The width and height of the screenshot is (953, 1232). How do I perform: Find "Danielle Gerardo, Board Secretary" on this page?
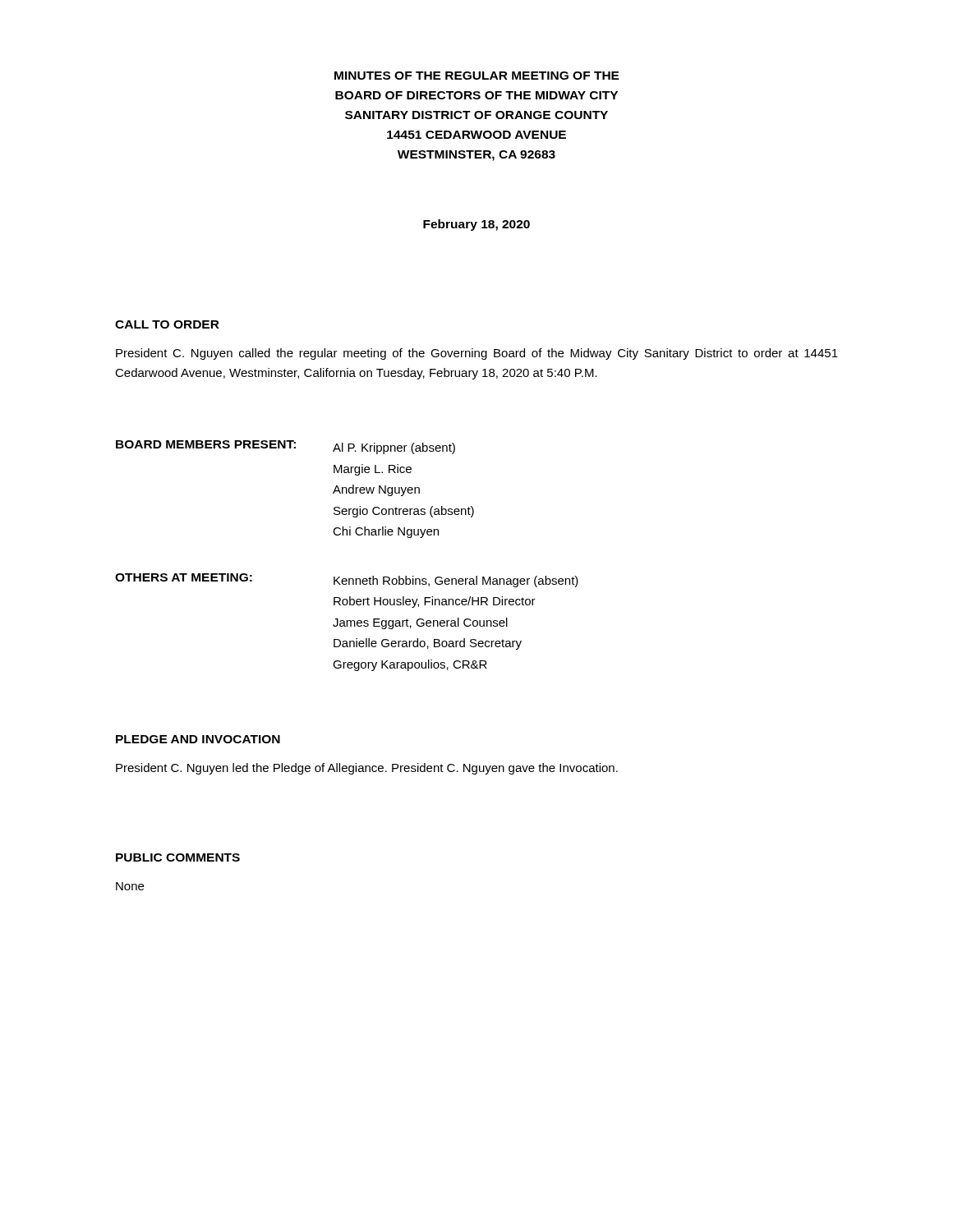[427, 643]
